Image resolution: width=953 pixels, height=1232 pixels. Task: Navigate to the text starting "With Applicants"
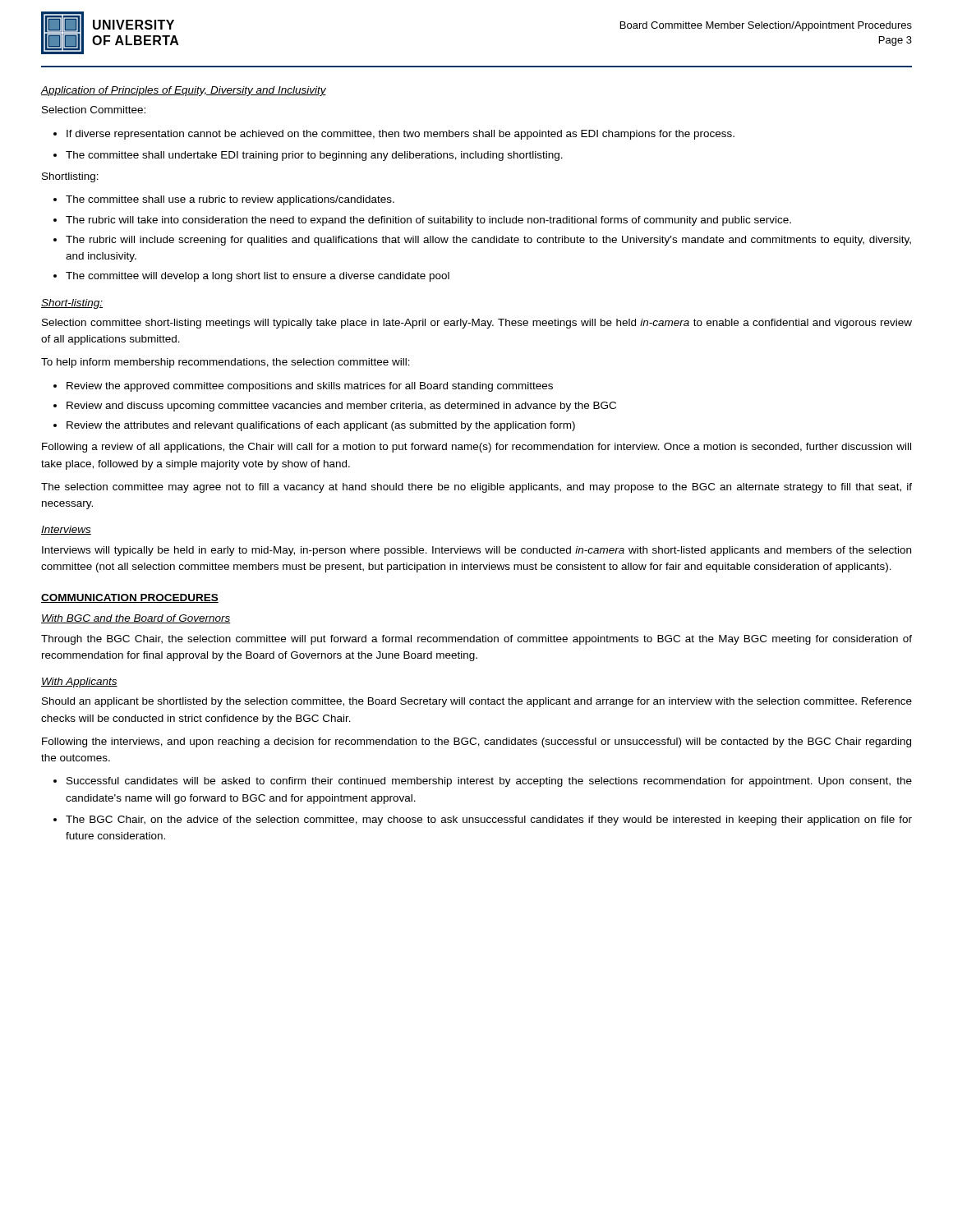(79, 681)
